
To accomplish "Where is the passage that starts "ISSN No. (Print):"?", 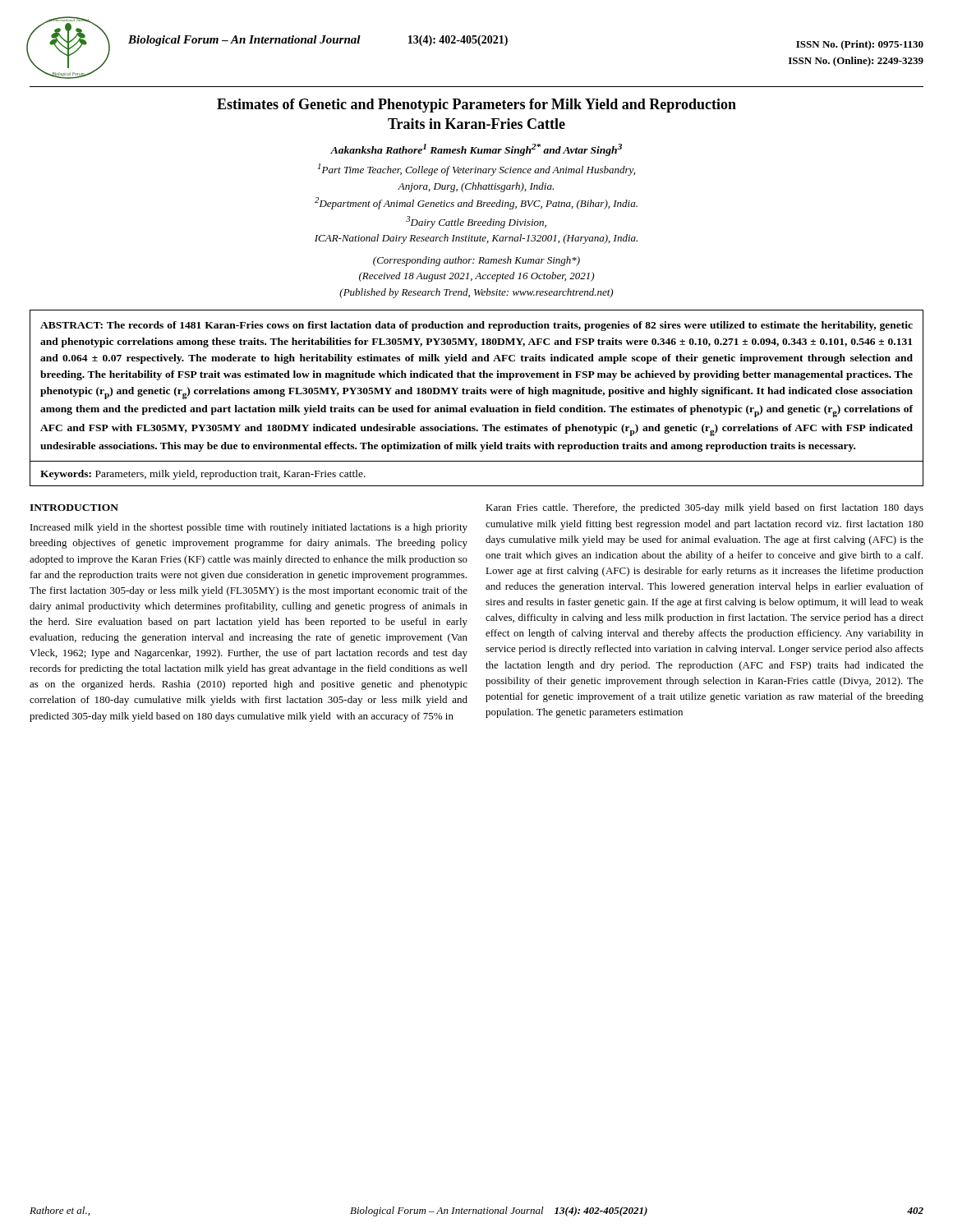I will [x=856, y=52].
